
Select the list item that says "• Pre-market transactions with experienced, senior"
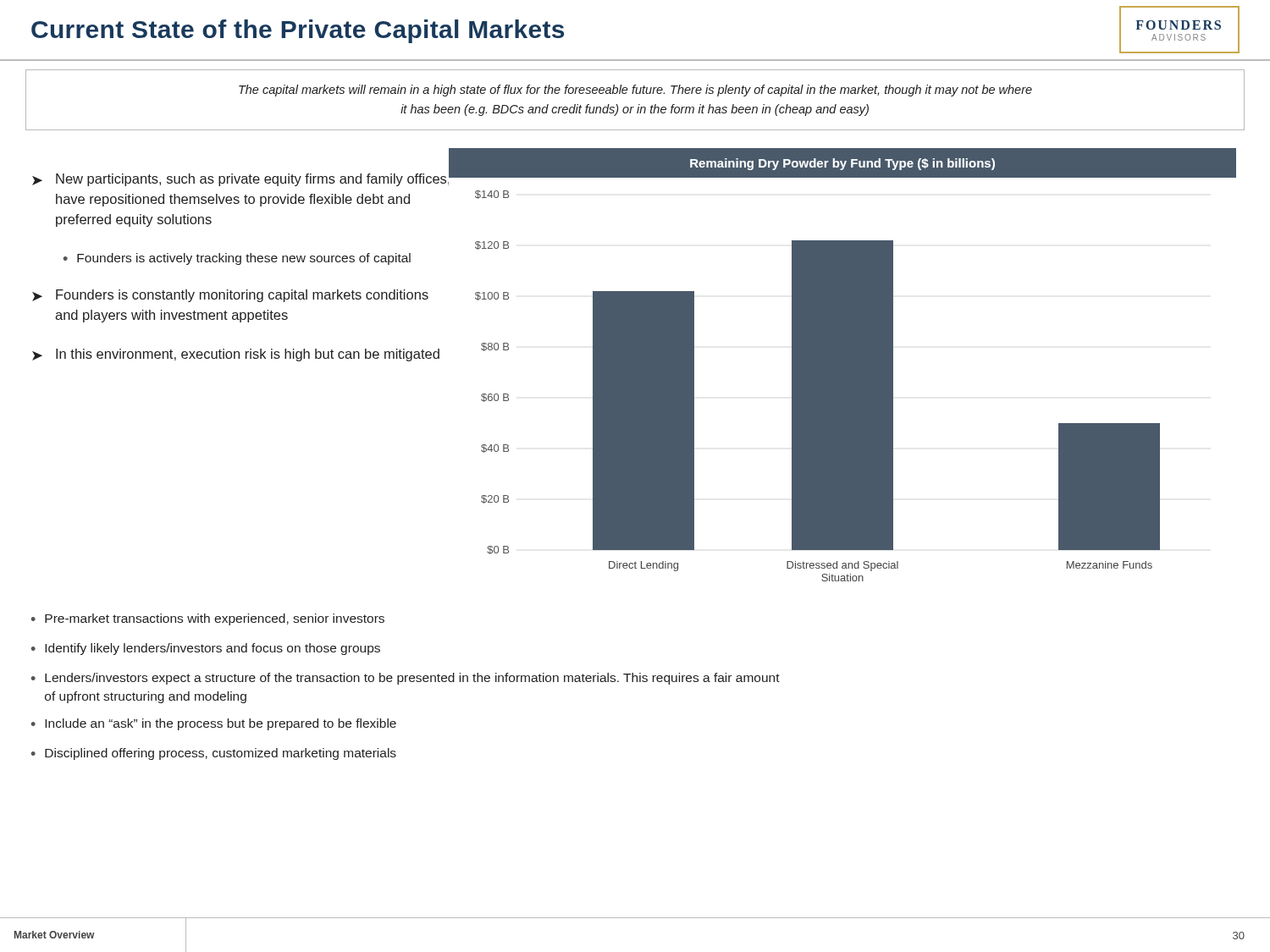[x=208, y=620]
